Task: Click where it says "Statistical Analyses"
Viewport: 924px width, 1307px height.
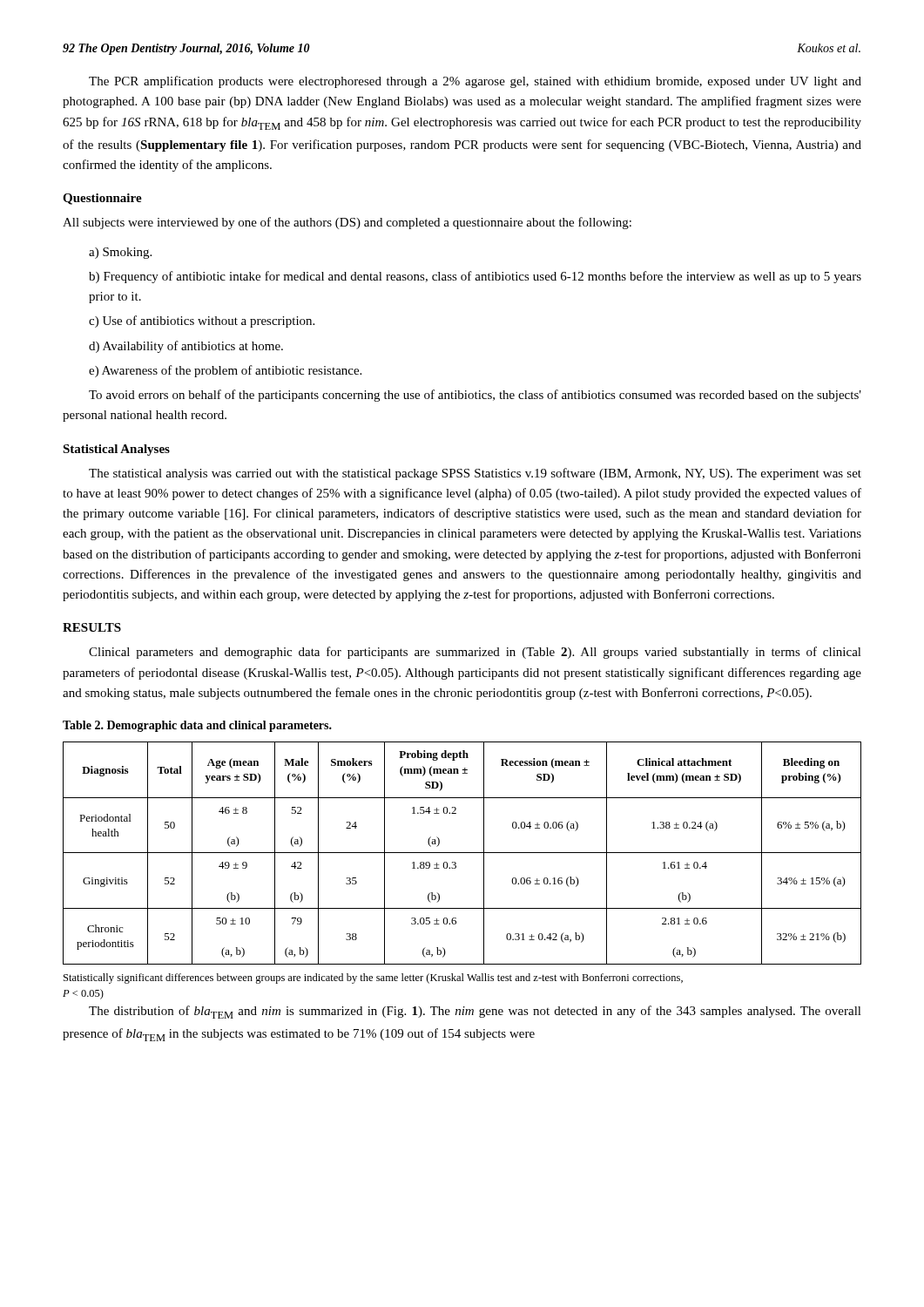Action: (x=116, y=448)
